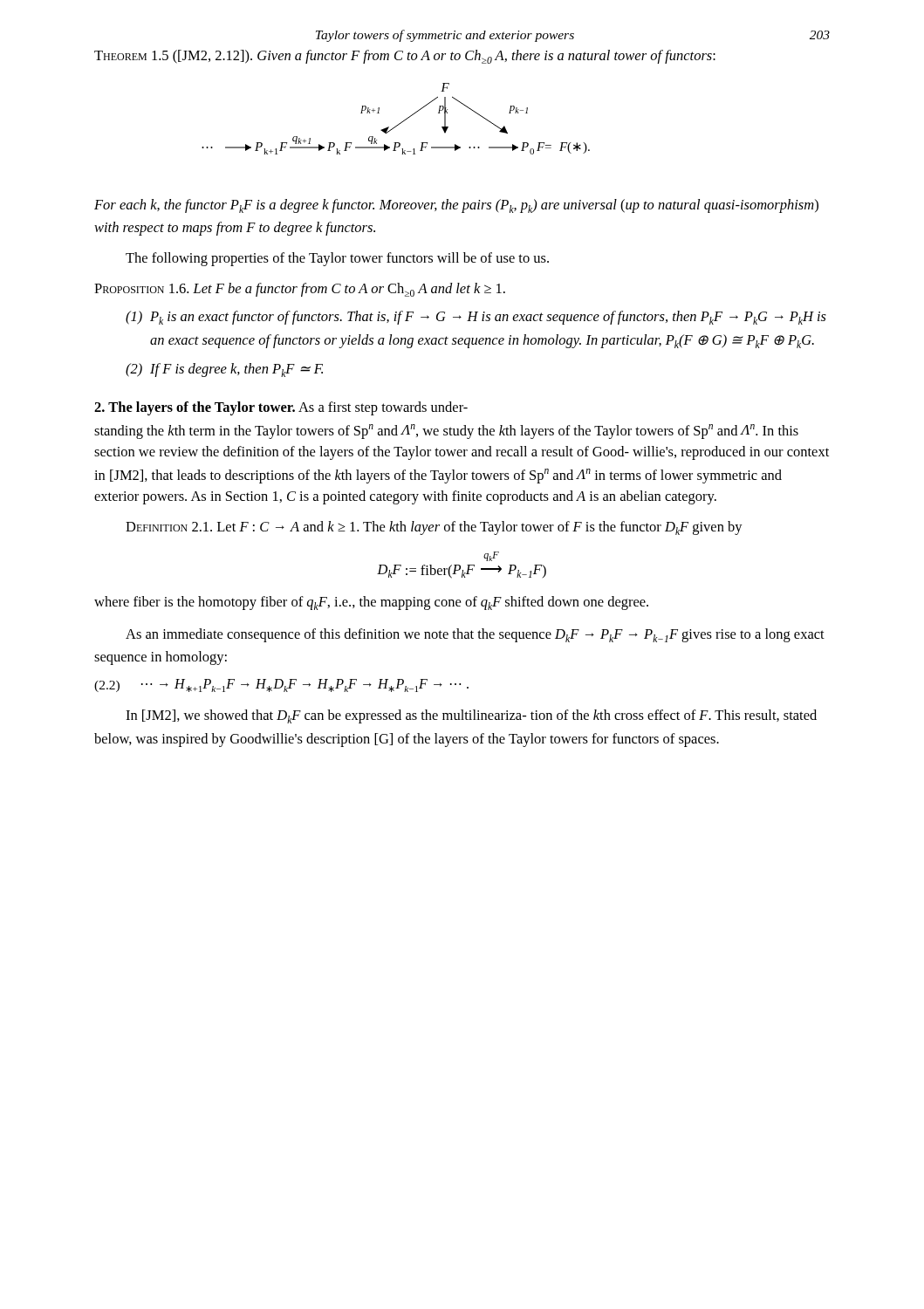The height and width of the screenshot is (1309, 924).
Task: Where is the formula that starts "(2.2) ⋯ → H∗+1Pk−1F"?
Action: [462, 685]
